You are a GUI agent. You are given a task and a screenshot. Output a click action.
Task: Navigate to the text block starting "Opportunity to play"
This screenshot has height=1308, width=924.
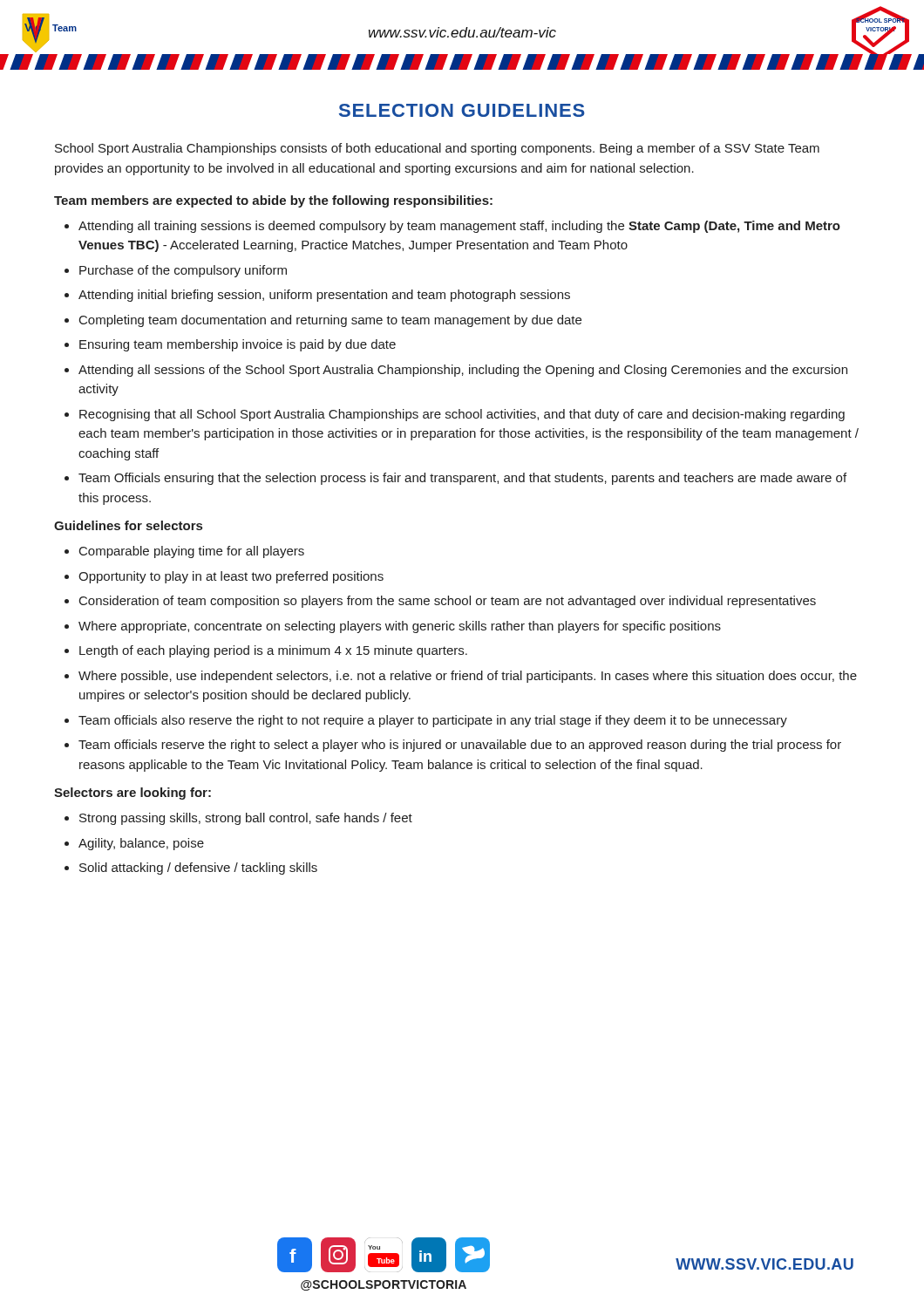click(x=231, y=576)
